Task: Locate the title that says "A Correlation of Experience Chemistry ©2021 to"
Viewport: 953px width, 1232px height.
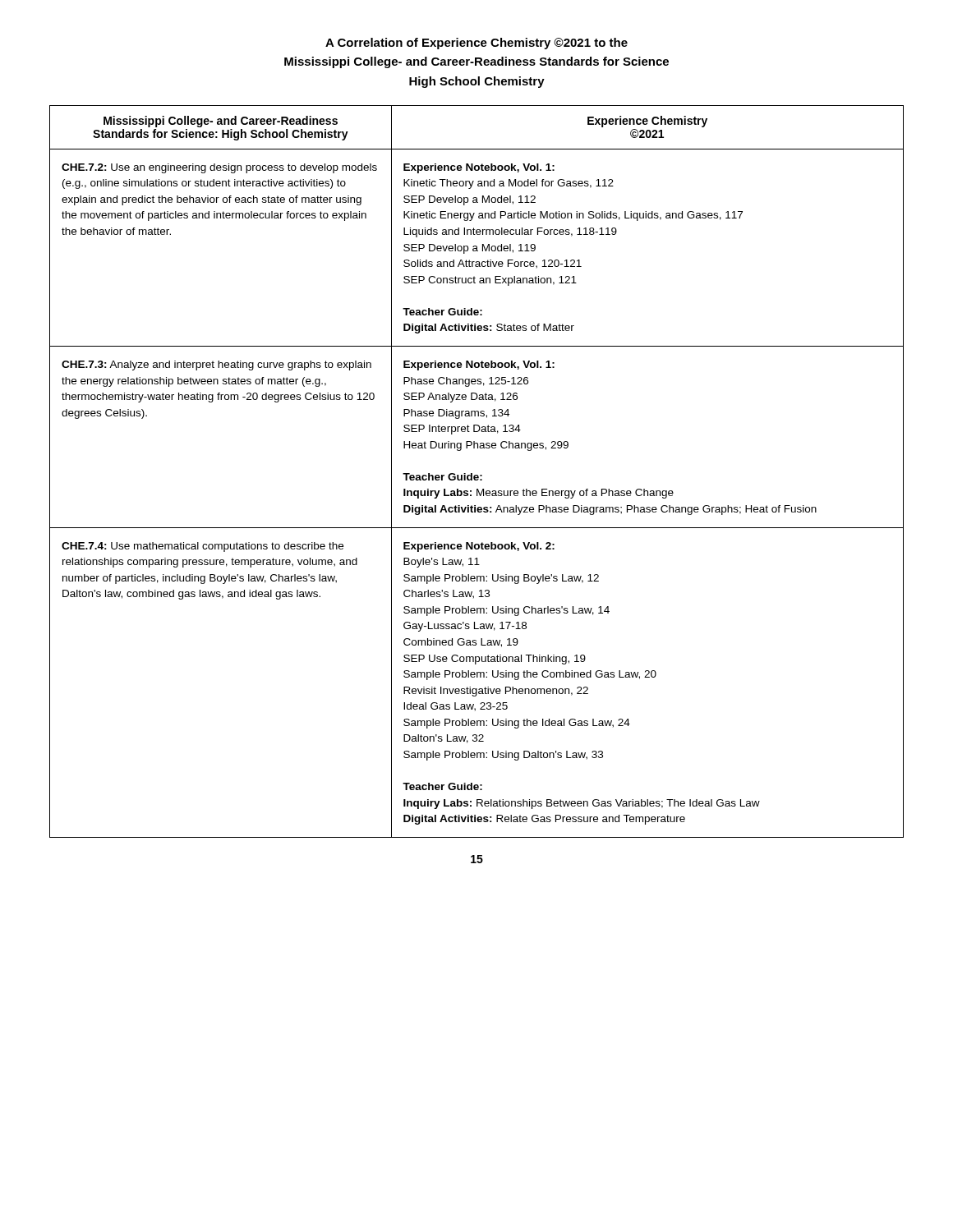Action: click(476, 61)
